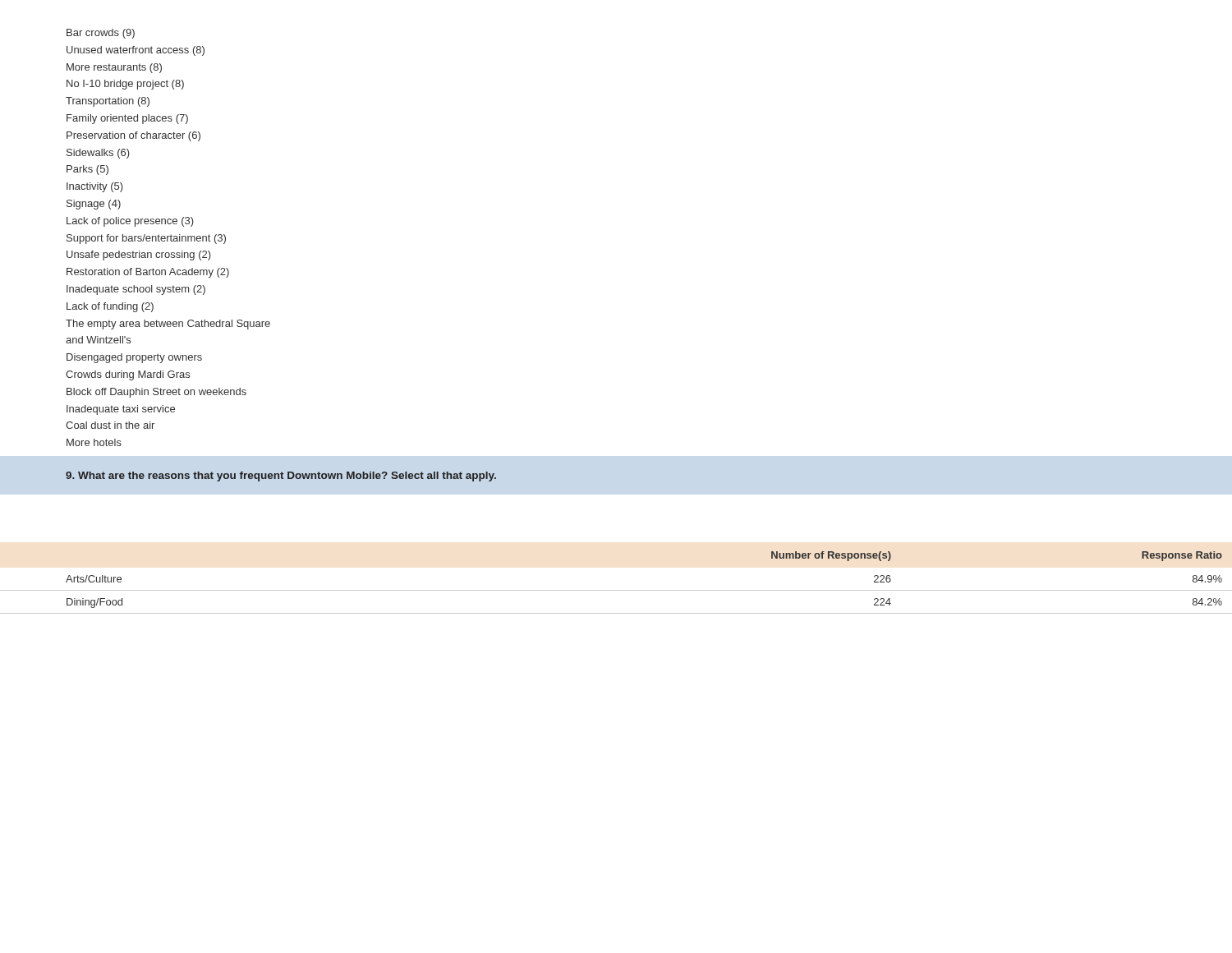The width and height of the screenshot is (1232, 953).
Task: Click where it says "Transportation (8)"
Action: pyautogui.click(x=108, y=101)
